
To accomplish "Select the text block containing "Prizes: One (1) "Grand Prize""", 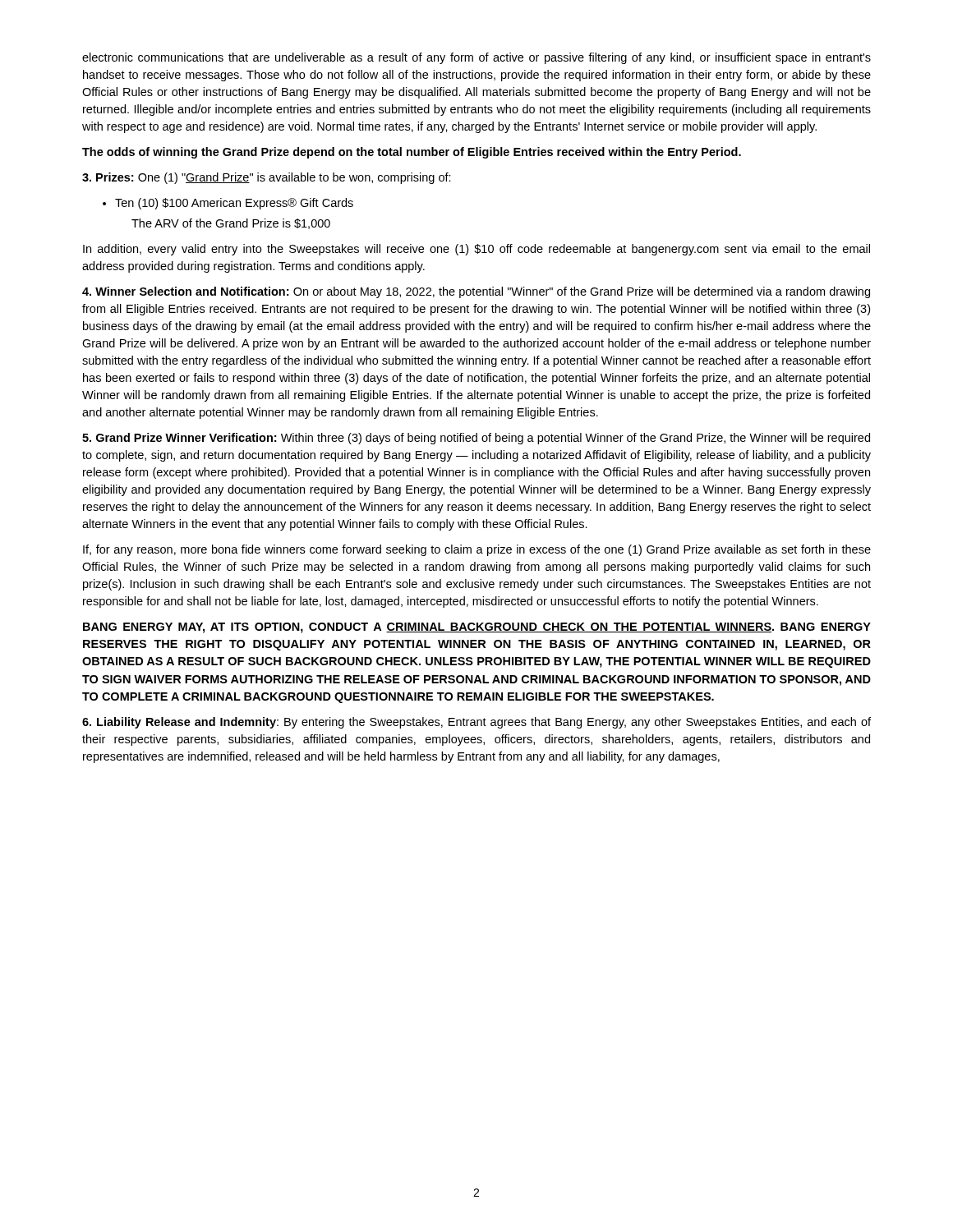I will tap(267, 178).
